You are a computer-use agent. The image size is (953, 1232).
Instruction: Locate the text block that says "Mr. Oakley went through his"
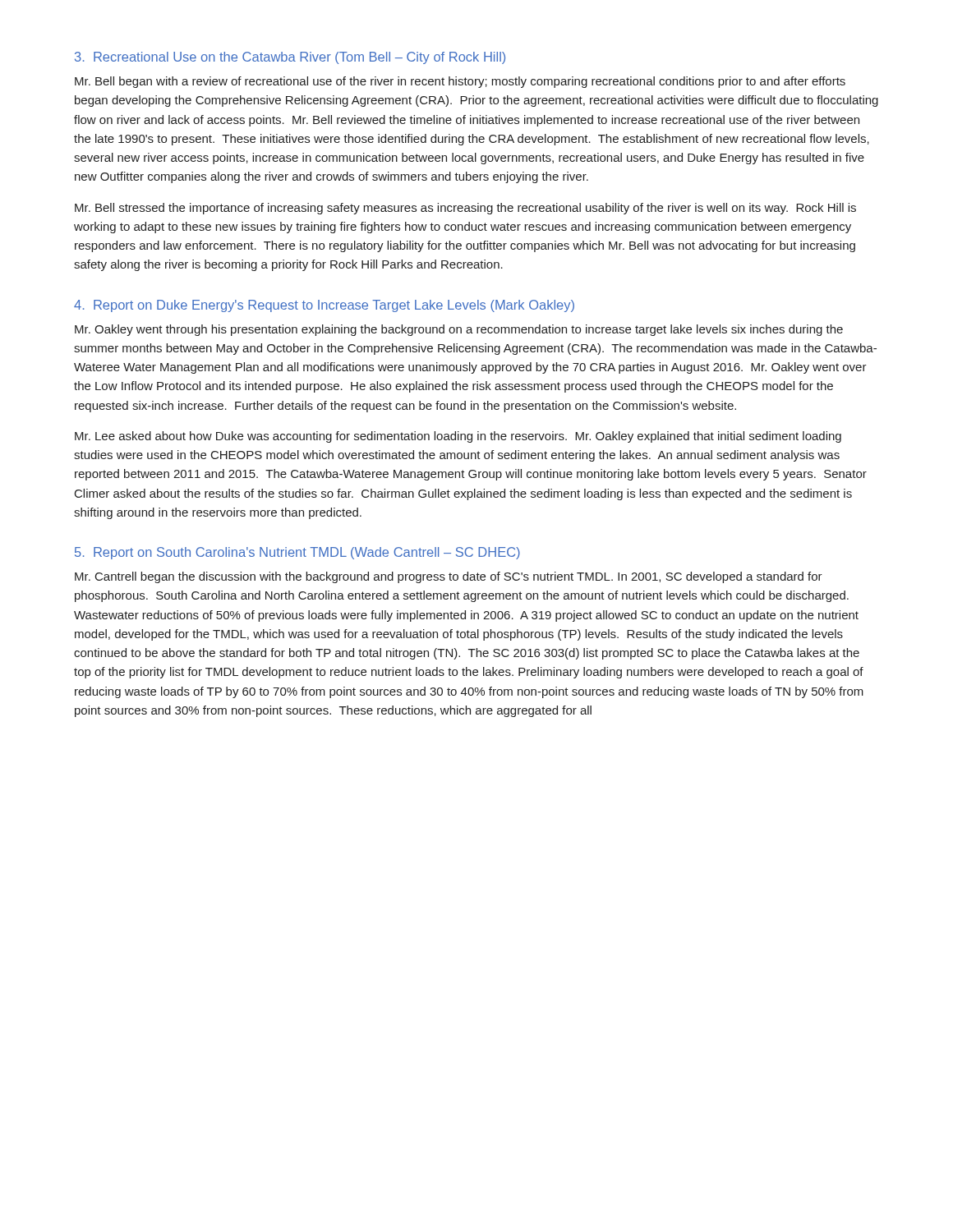tap(476, 367)
